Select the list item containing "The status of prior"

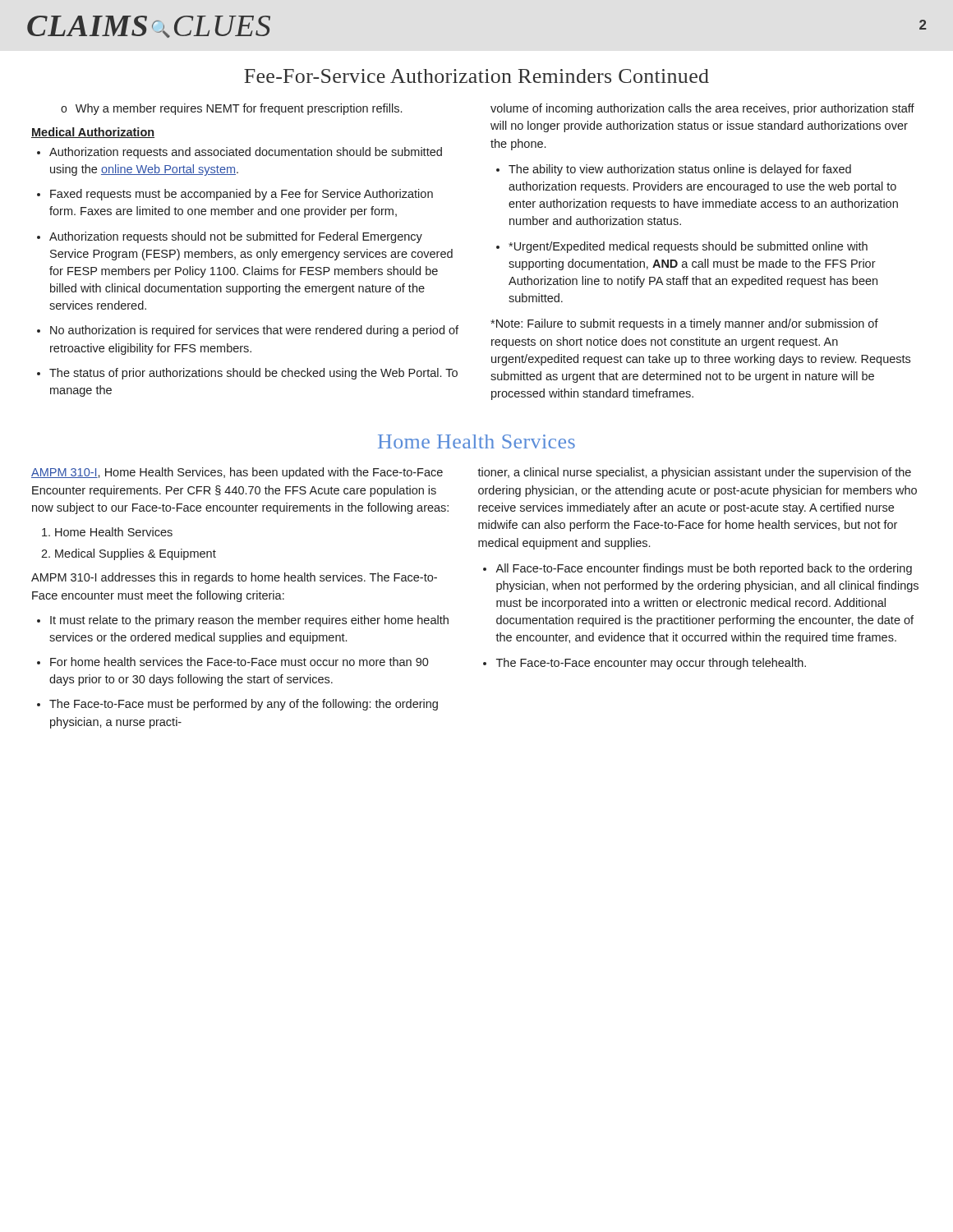tap(254, 381)
